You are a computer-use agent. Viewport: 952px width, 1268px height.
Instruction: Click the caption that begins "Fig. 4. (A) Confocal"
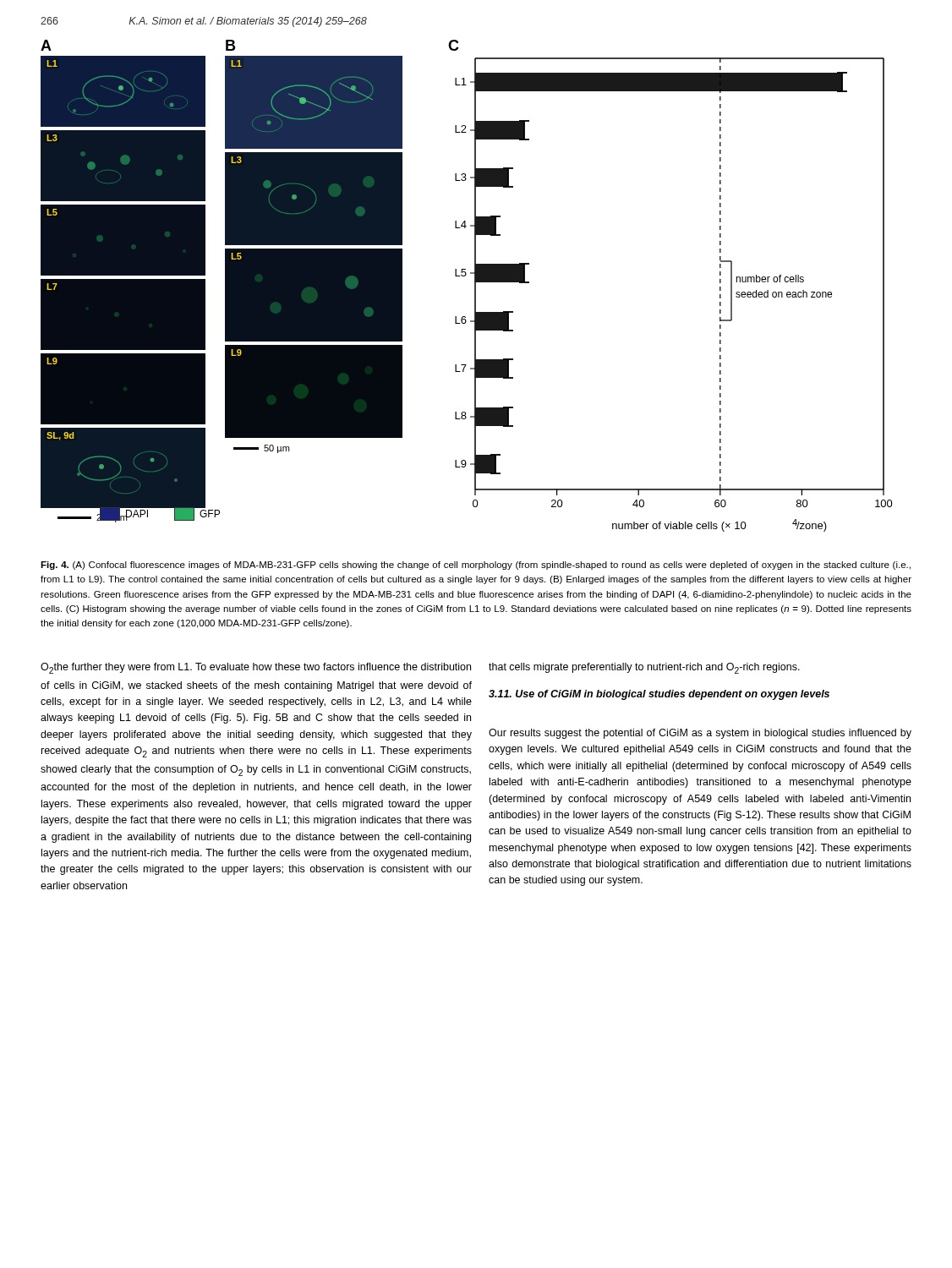coord(476,594)
